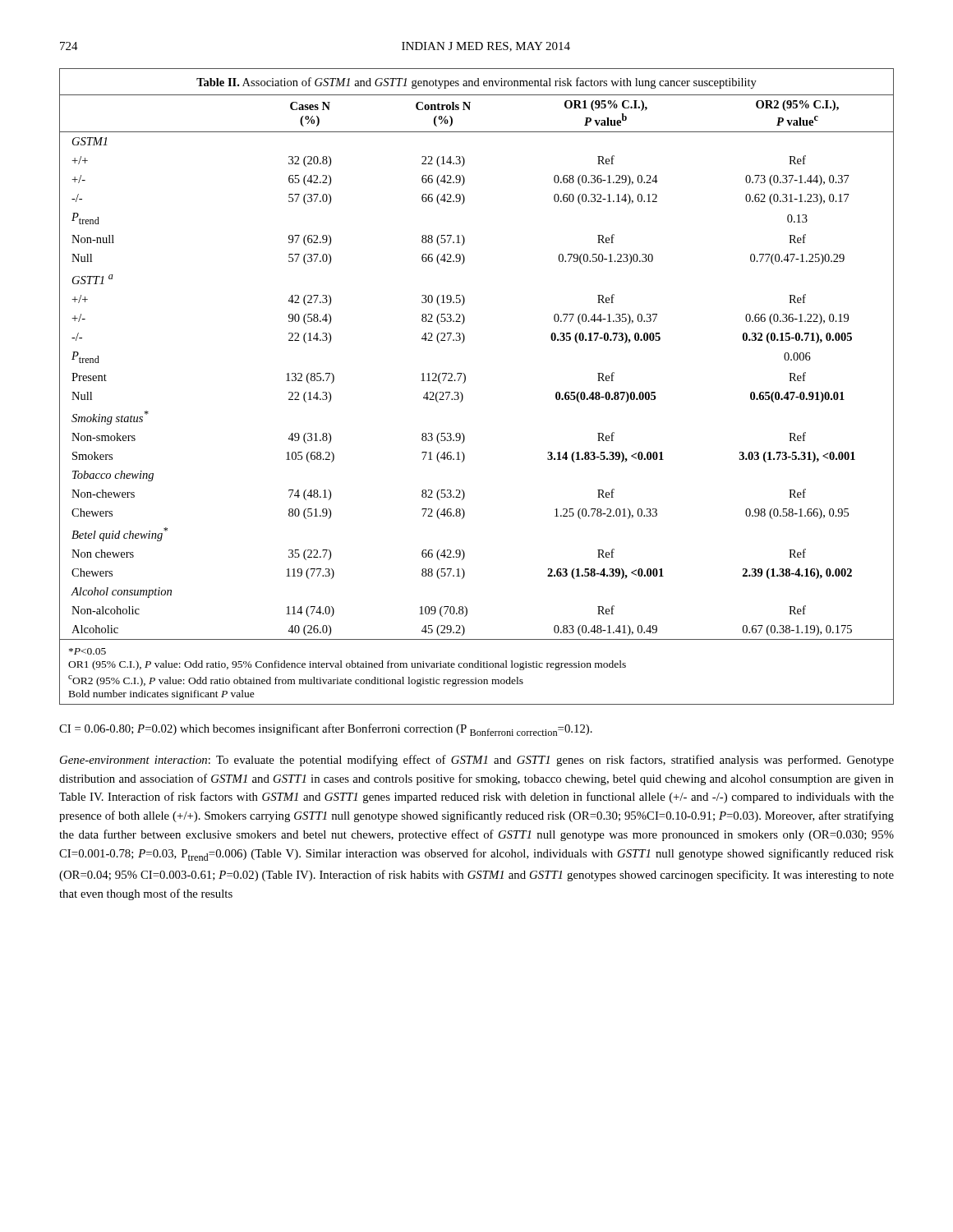Where is the passage that starts "Gene-environment interaction: To"?
The image size is (953, 1232).
[x=476, y=827]
